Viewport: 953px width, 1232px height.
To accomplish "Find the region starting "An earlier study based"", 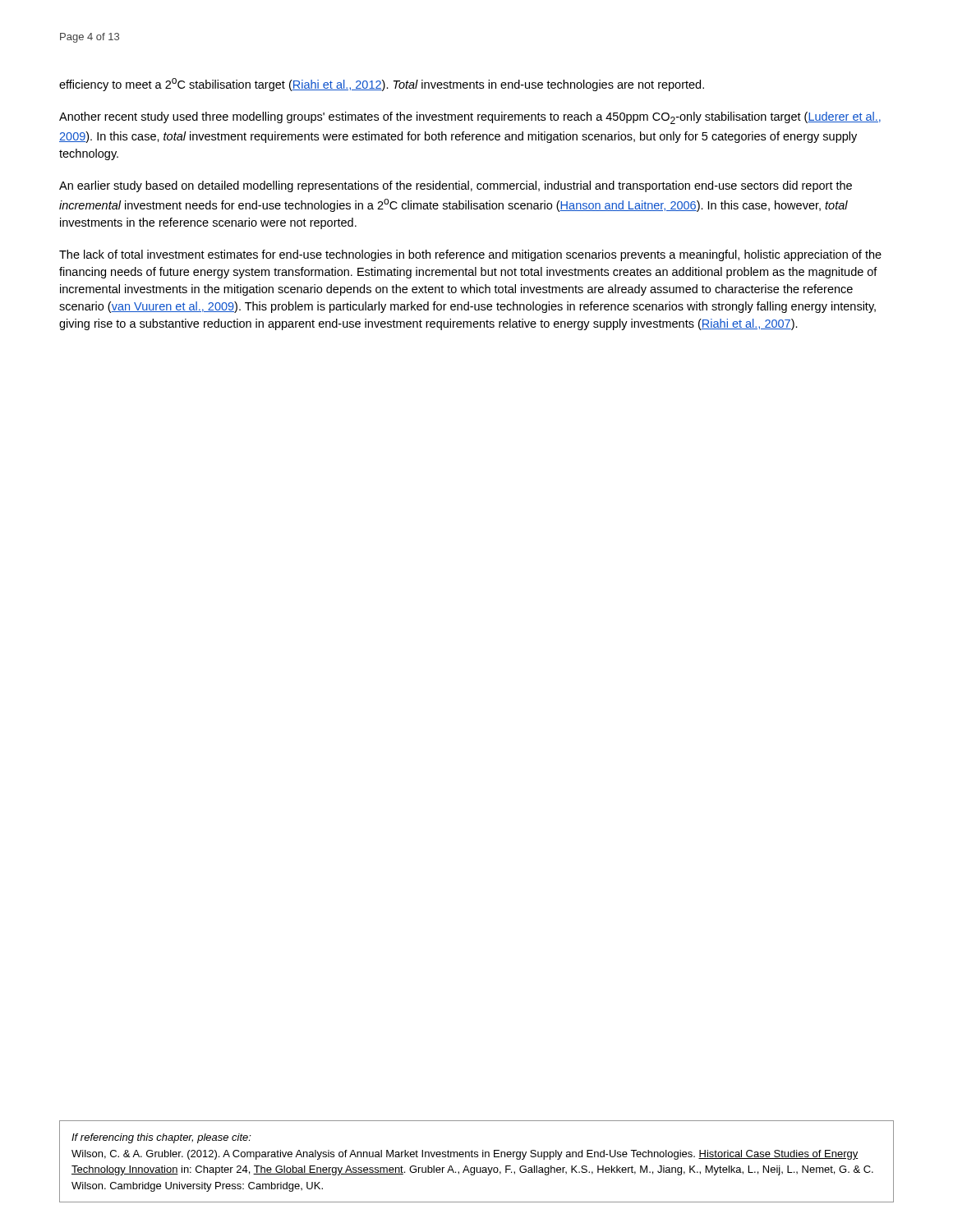I will pyautogui.click(x=456, y=204).
